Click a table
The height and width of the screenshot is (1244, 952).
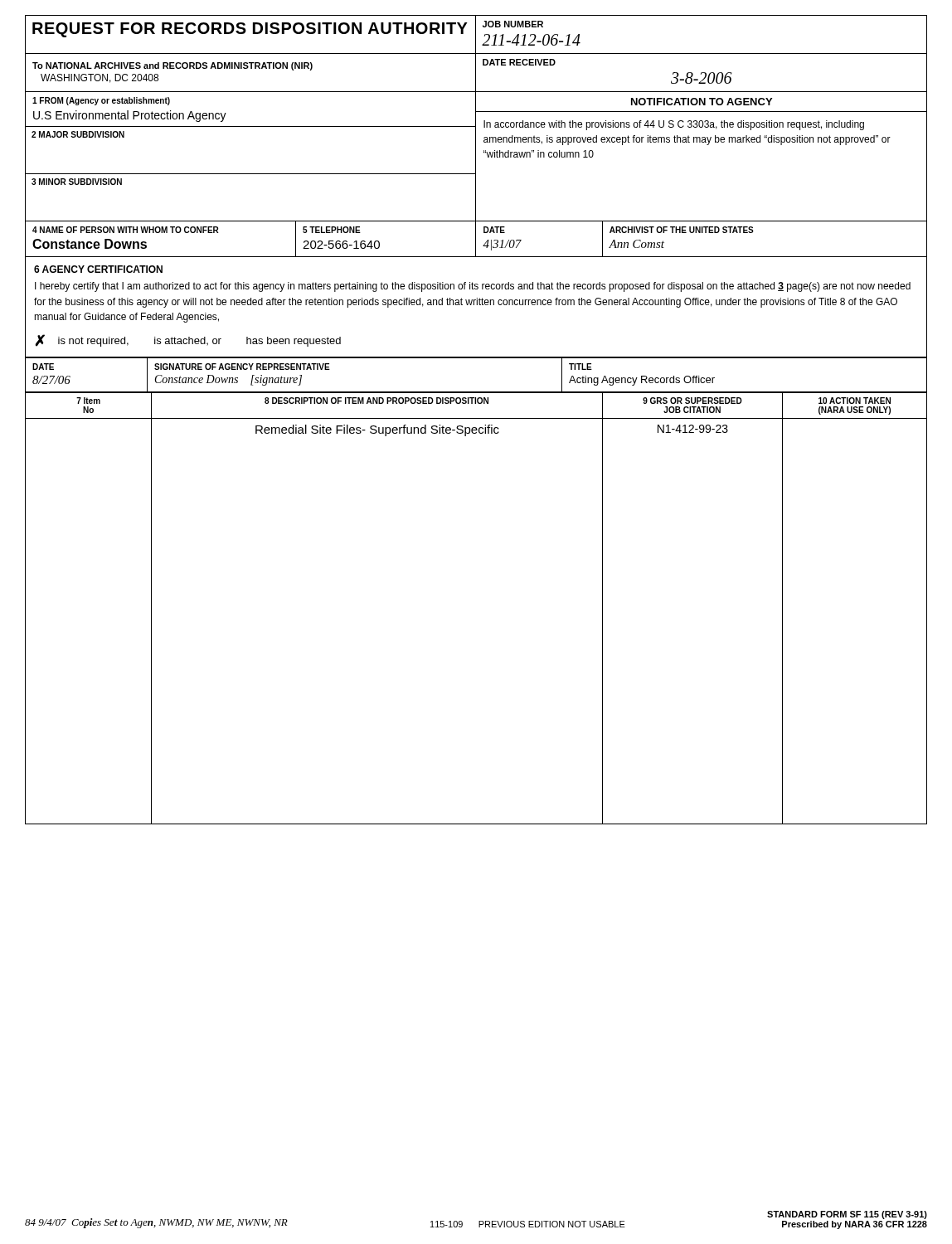476,608
